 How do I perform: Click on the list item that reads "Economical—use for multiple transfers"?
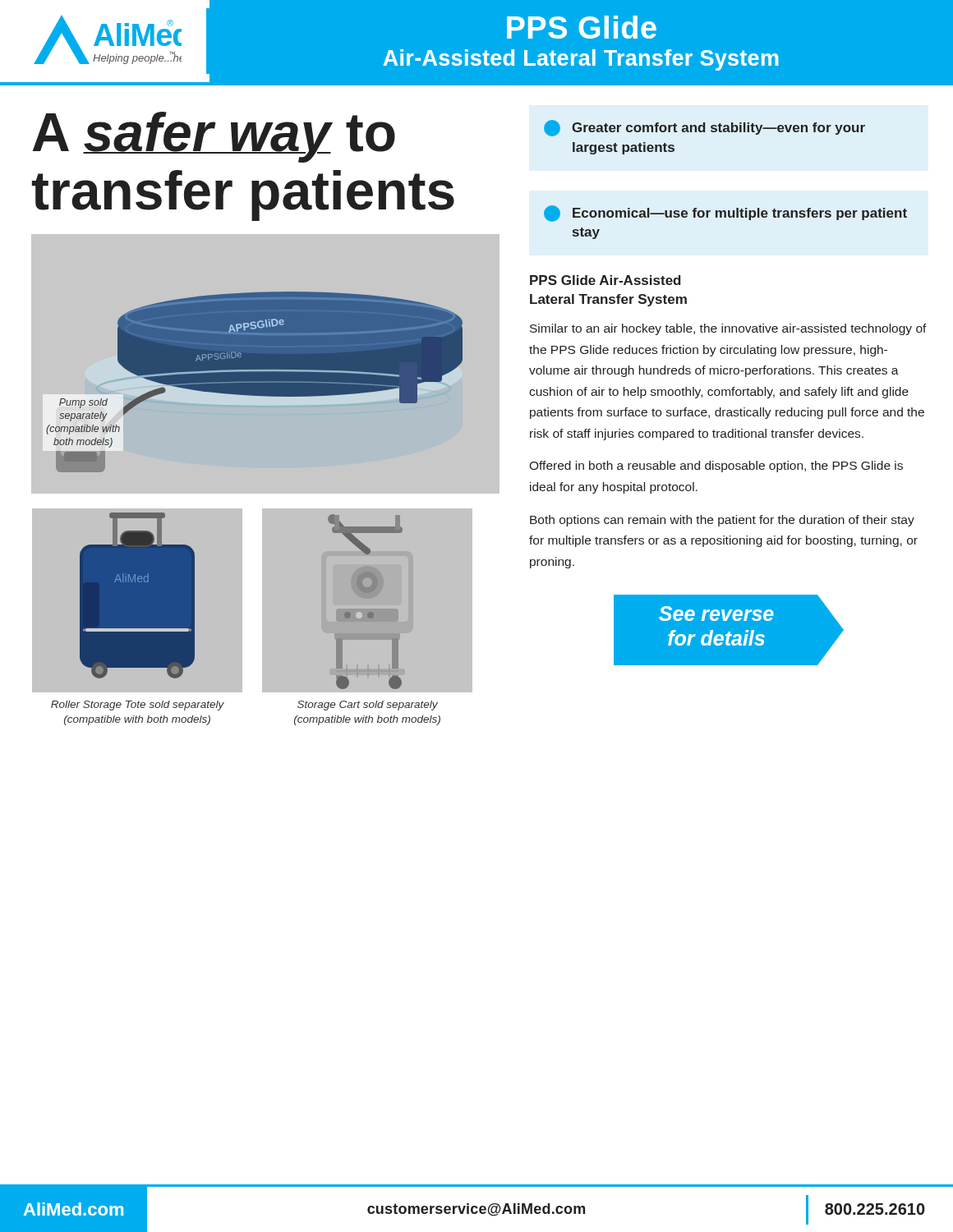(729, 223)
